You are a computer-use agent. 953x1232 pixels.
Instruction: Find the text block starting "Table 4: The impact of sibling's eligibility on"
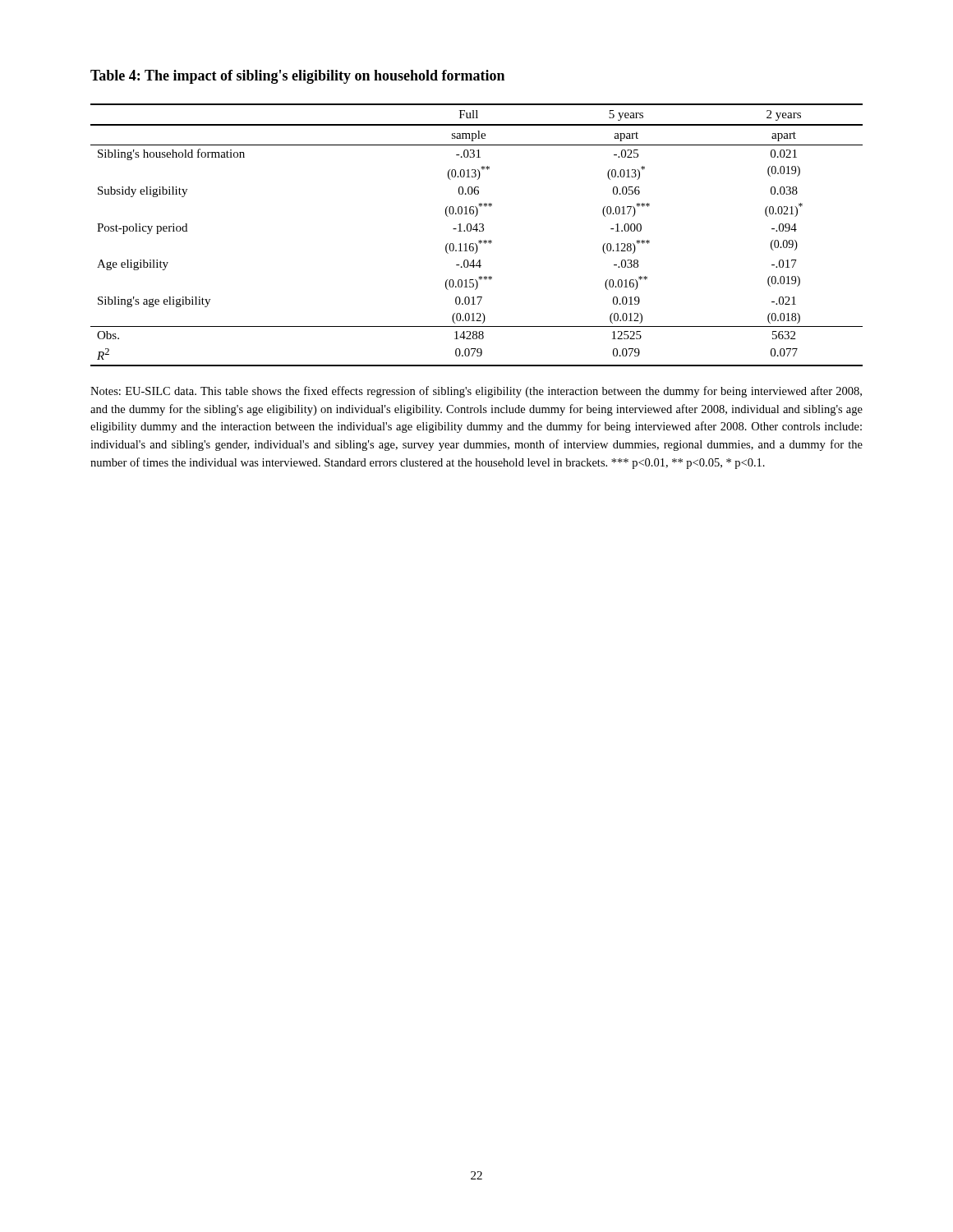pyautogui.click(x=476, y=76)
